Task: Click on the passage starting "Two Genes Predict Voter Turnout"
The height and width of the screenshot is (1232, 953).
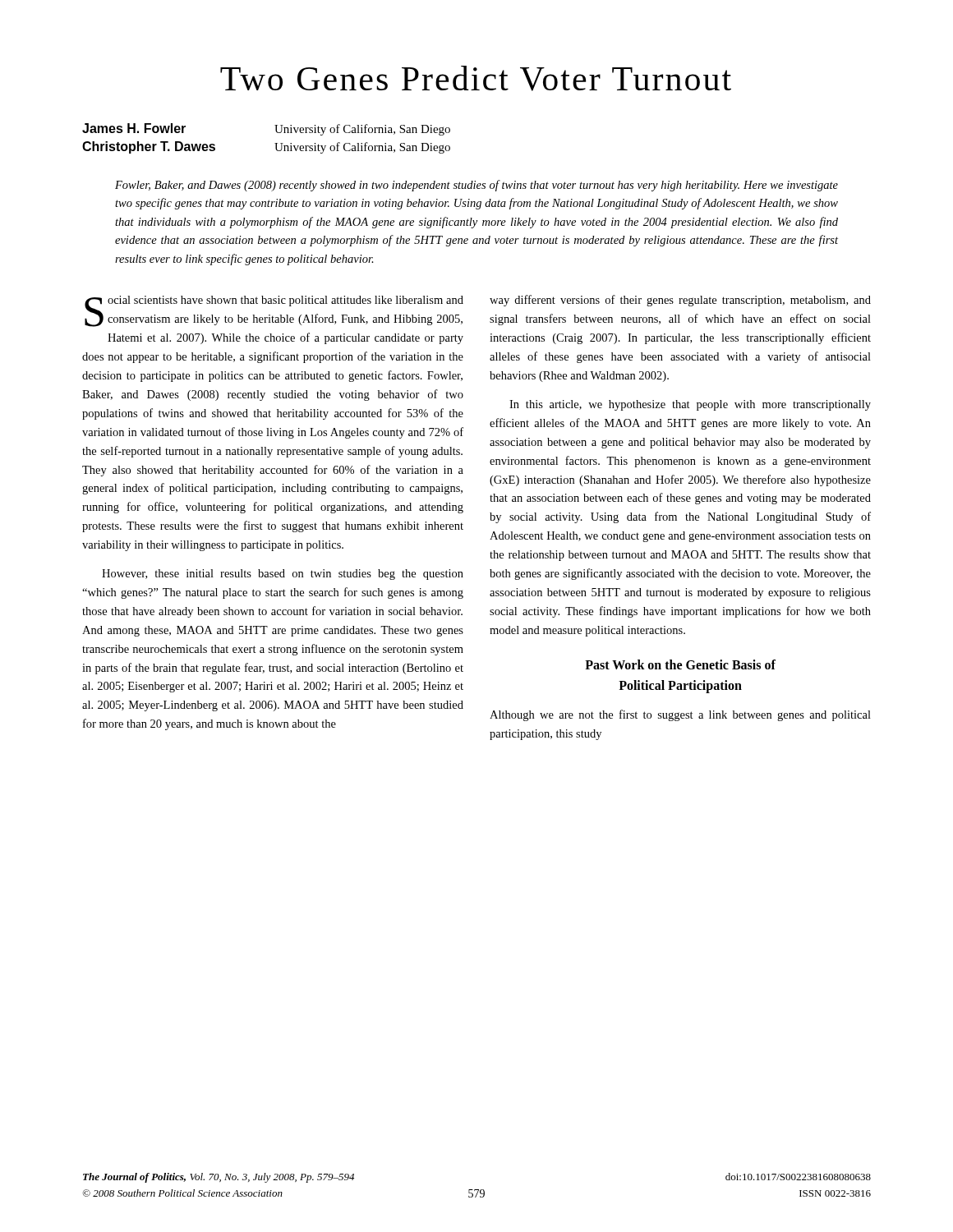Action: click(476, 79)
